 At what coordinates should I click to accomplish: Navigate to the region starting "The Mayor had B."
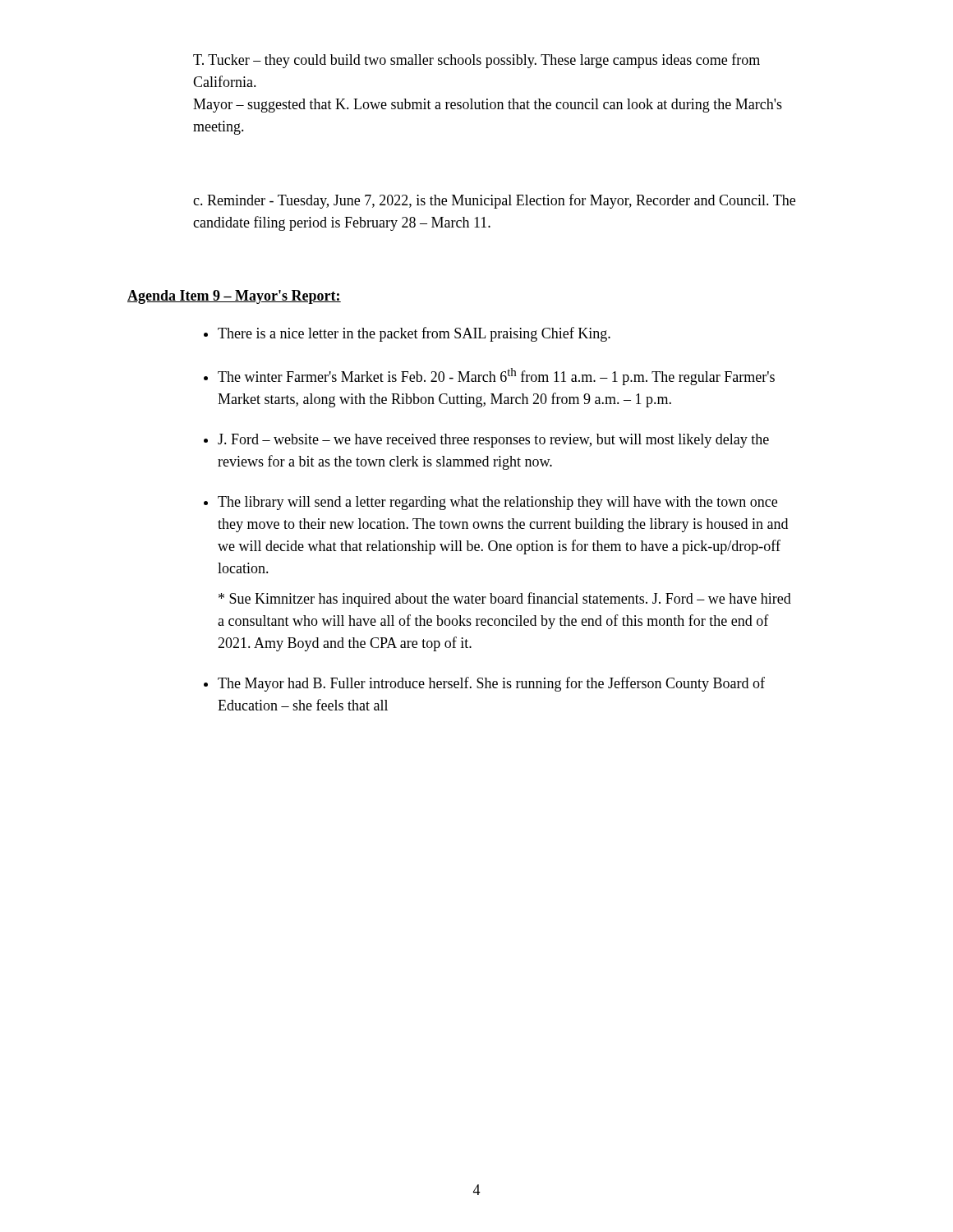(x=491, y=694)
